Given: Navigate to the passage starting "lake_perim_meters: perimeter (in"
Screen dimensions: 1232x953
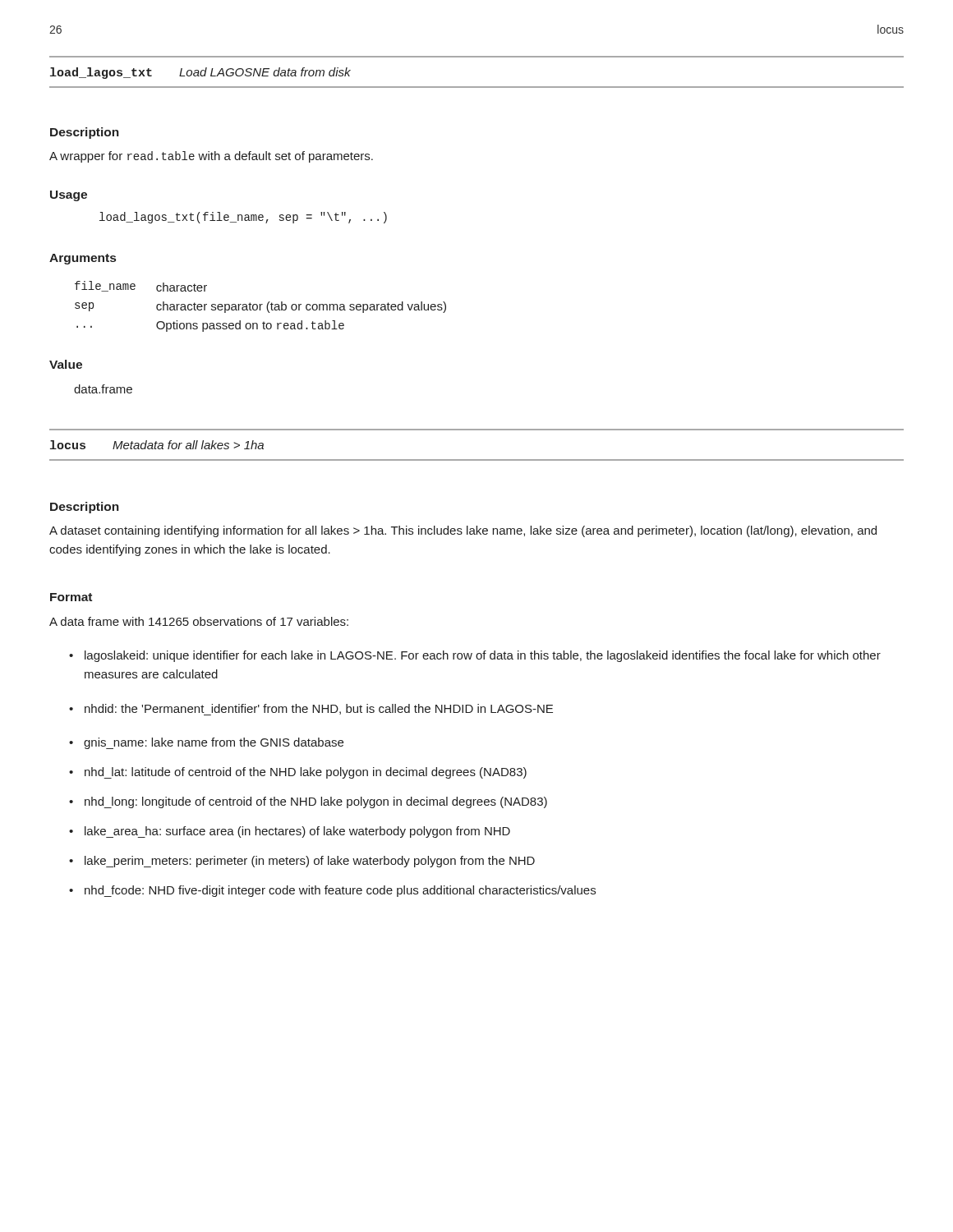Looking at the screenshot, I should (481, 860).
